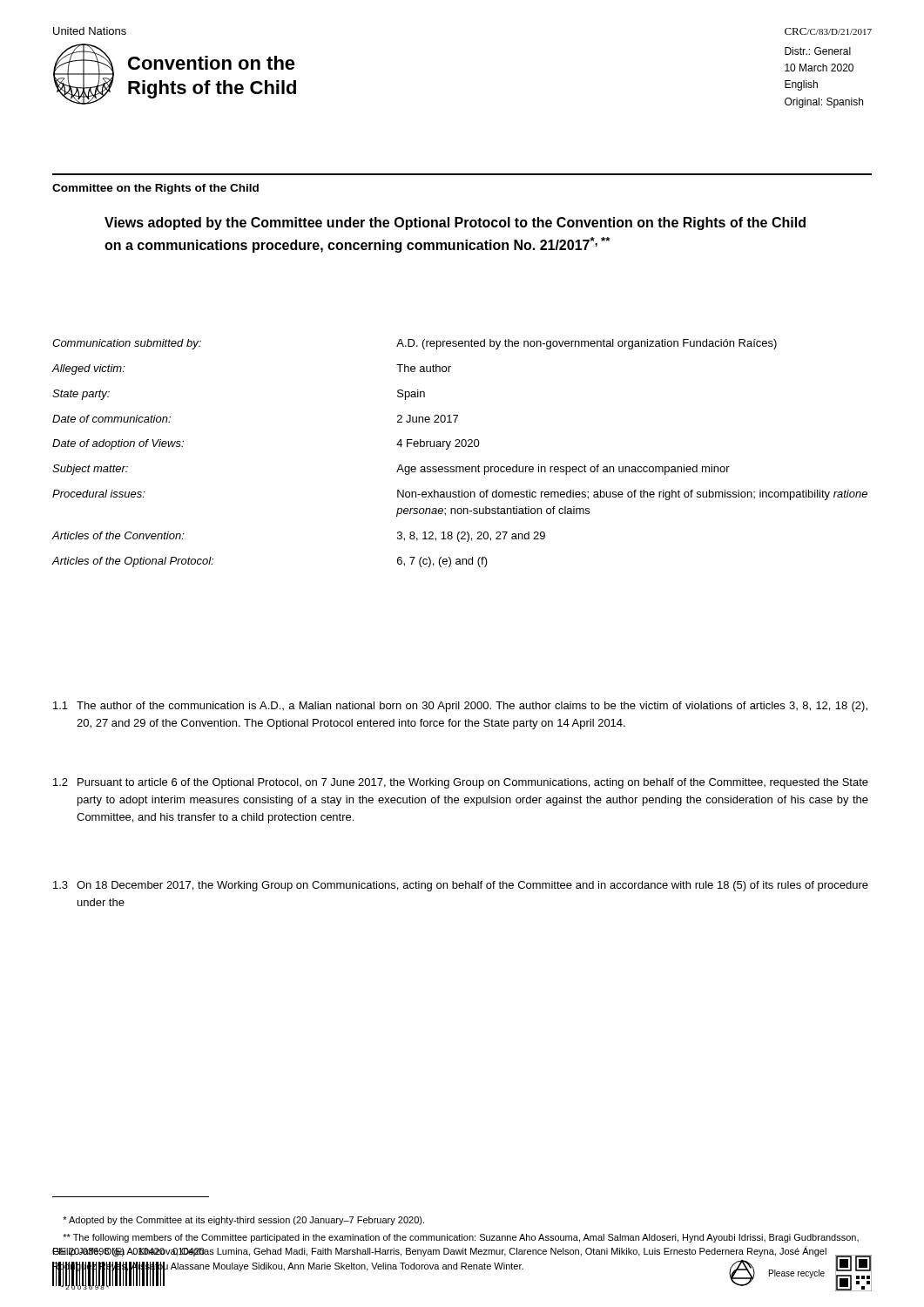Find the logo
Image resolution: width=924 pixels, height=1307 pixels.
(84, 75)
